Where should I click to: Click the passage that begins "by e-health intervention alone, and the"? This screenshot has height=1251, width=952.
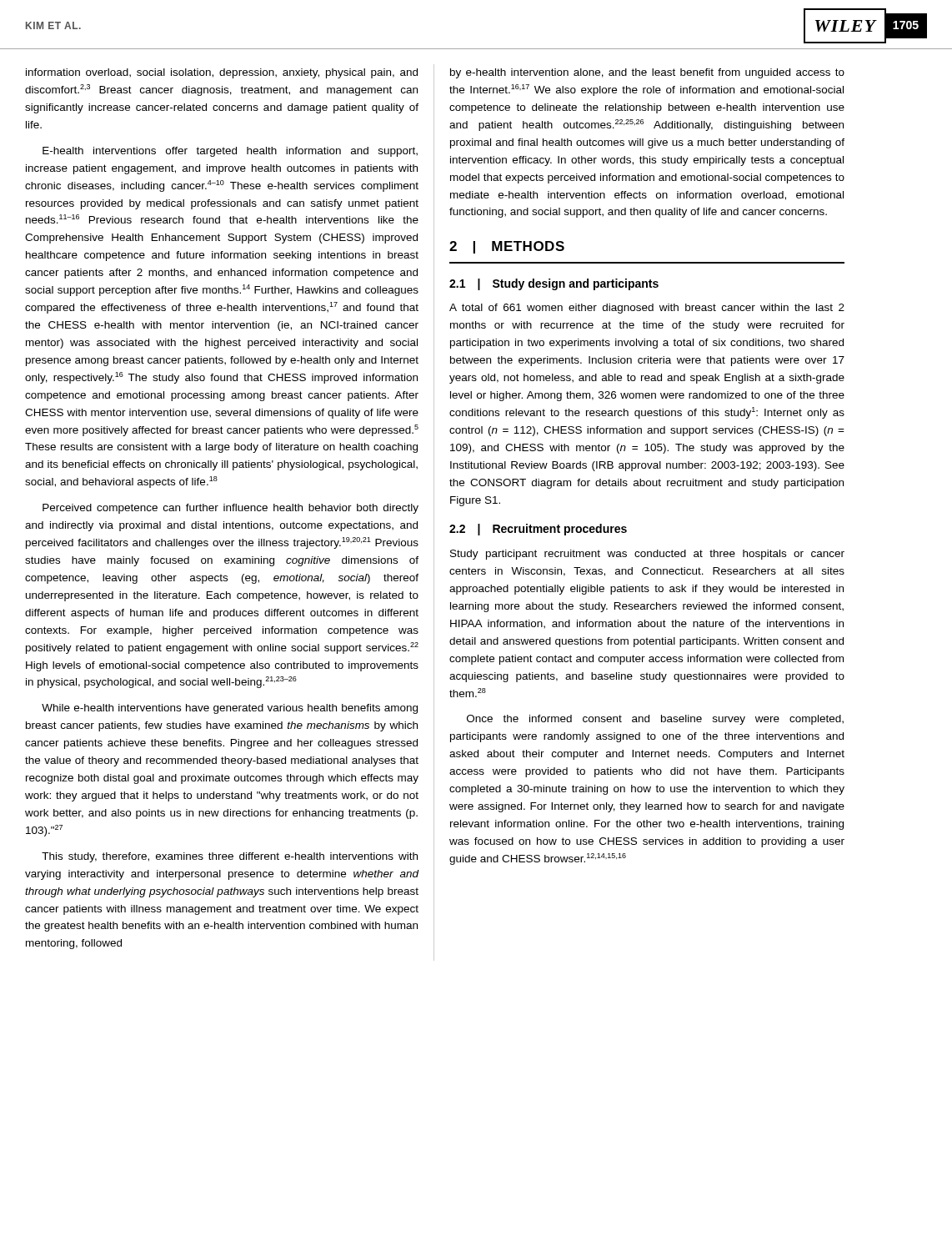tap(647, 143)
